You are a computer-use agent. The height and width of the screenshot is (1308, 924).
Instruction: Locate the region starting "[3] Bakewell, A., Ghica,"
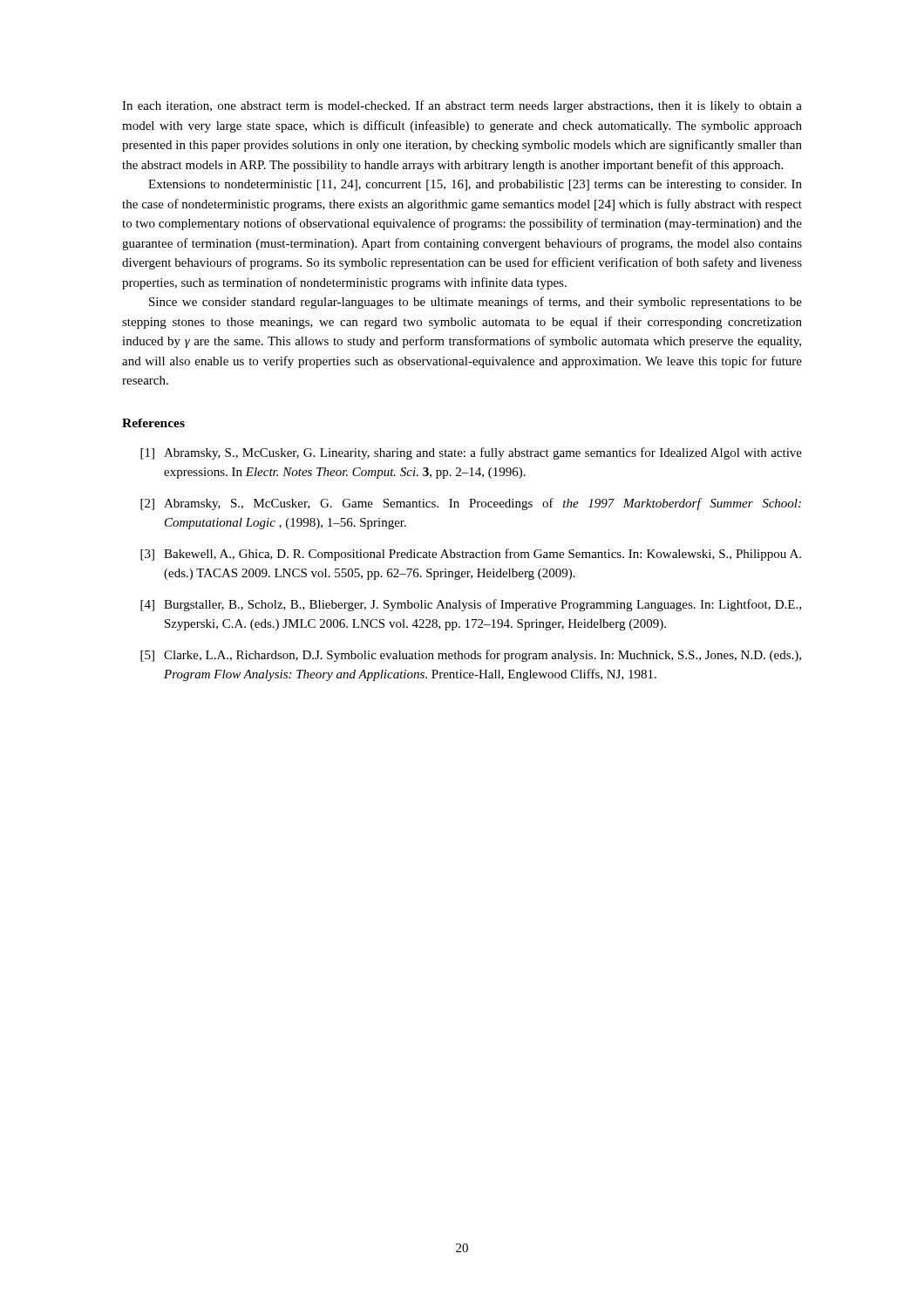pos(462,563)
